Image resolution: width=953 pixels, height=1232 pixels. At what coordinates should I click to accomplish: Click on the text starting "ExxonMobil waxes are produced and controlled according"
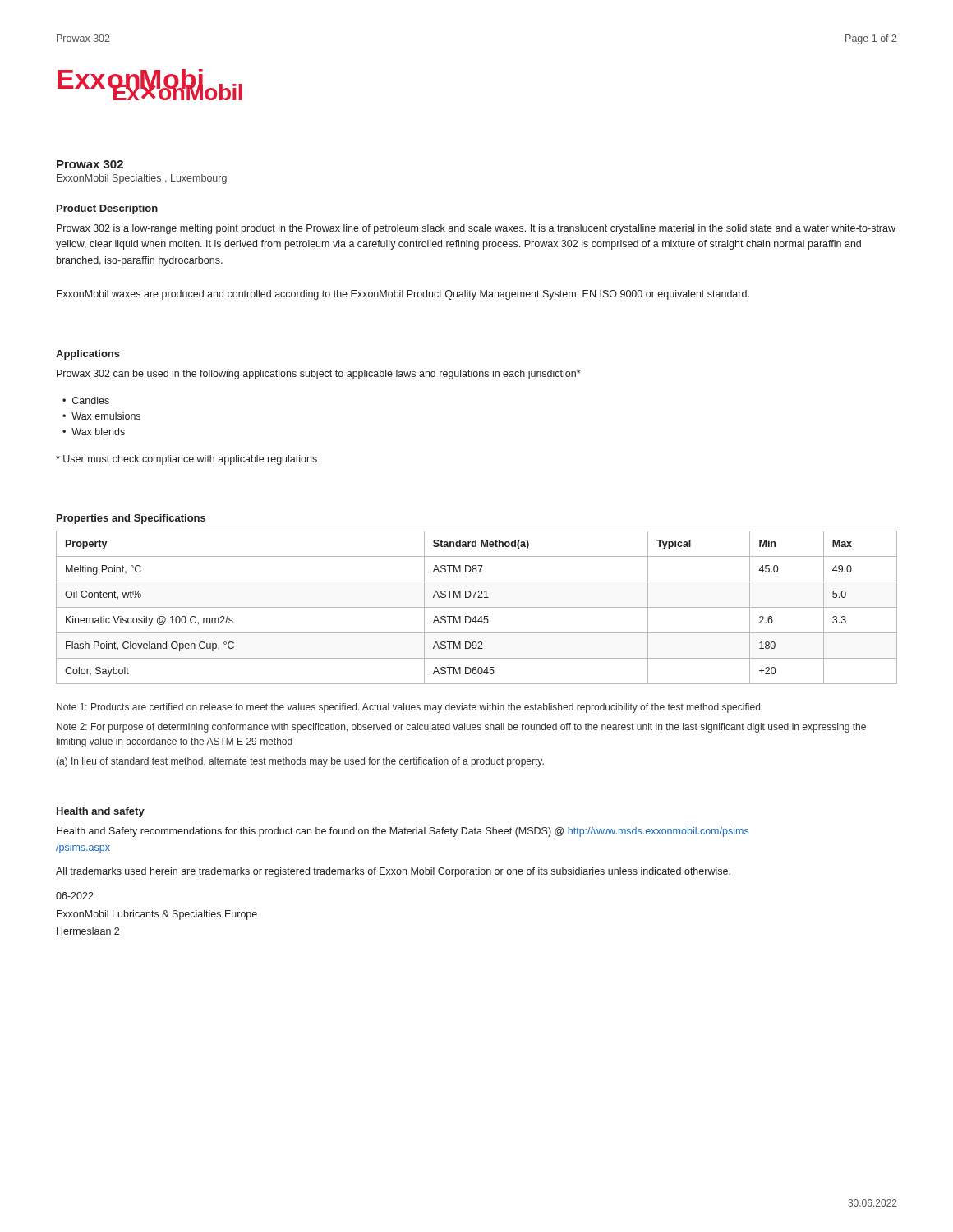coord(403,294)
